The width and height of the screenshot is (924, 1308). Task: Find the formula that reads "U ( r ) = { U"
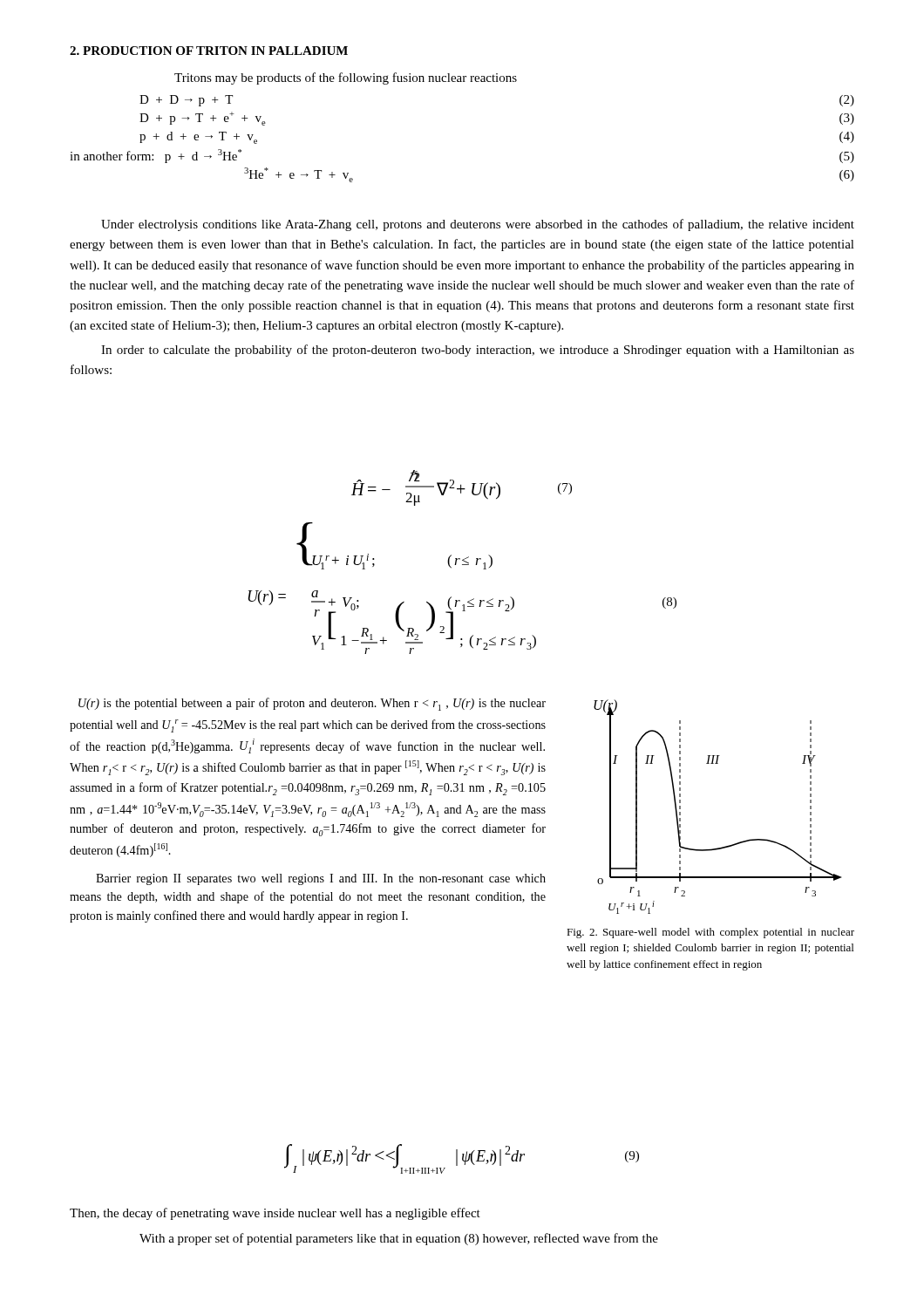point(462,602)
